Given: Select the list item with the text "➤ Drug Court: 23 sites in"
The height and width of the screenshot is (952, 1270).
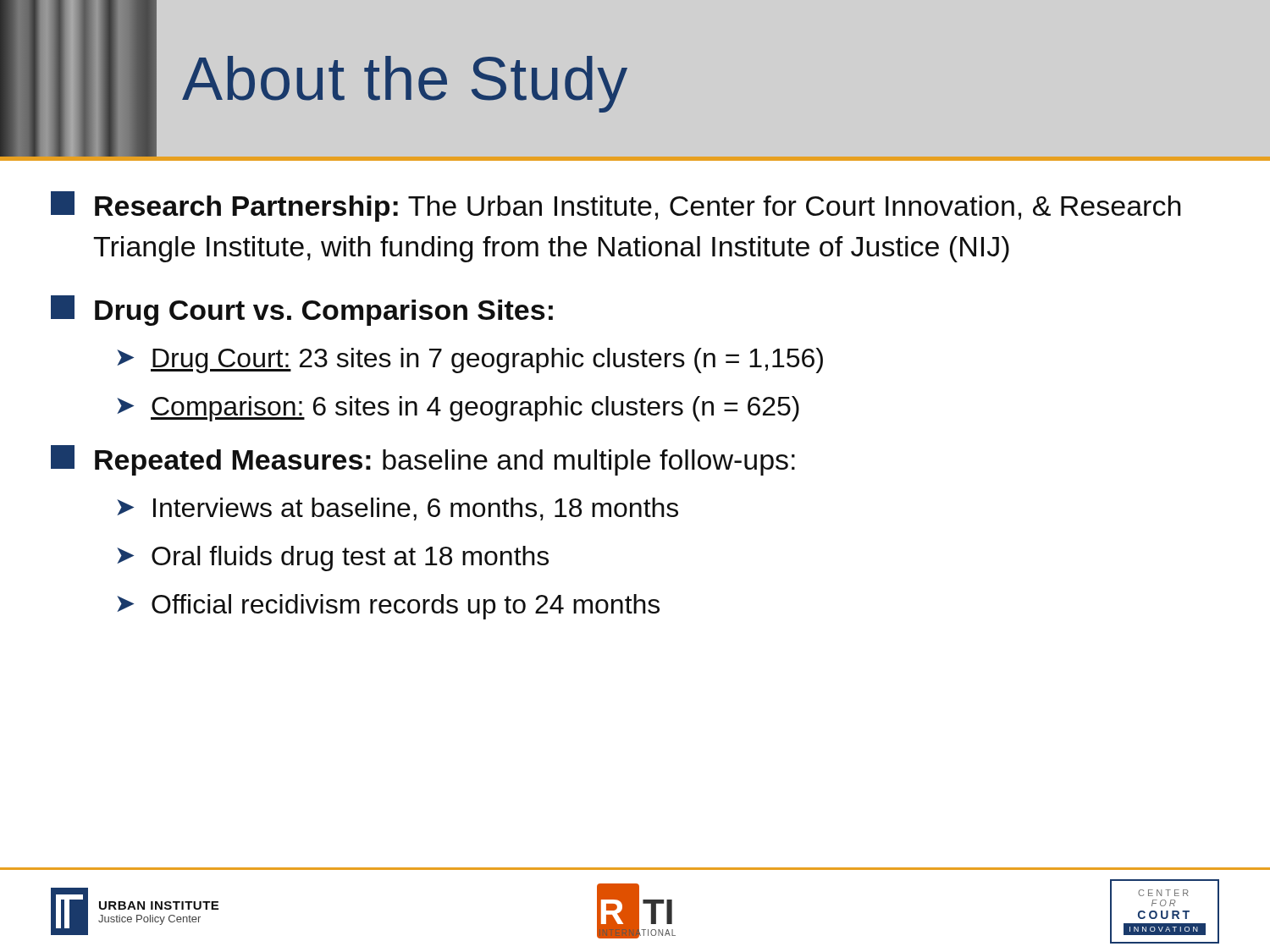Looking at the screenshot, I should click(469, 358).
